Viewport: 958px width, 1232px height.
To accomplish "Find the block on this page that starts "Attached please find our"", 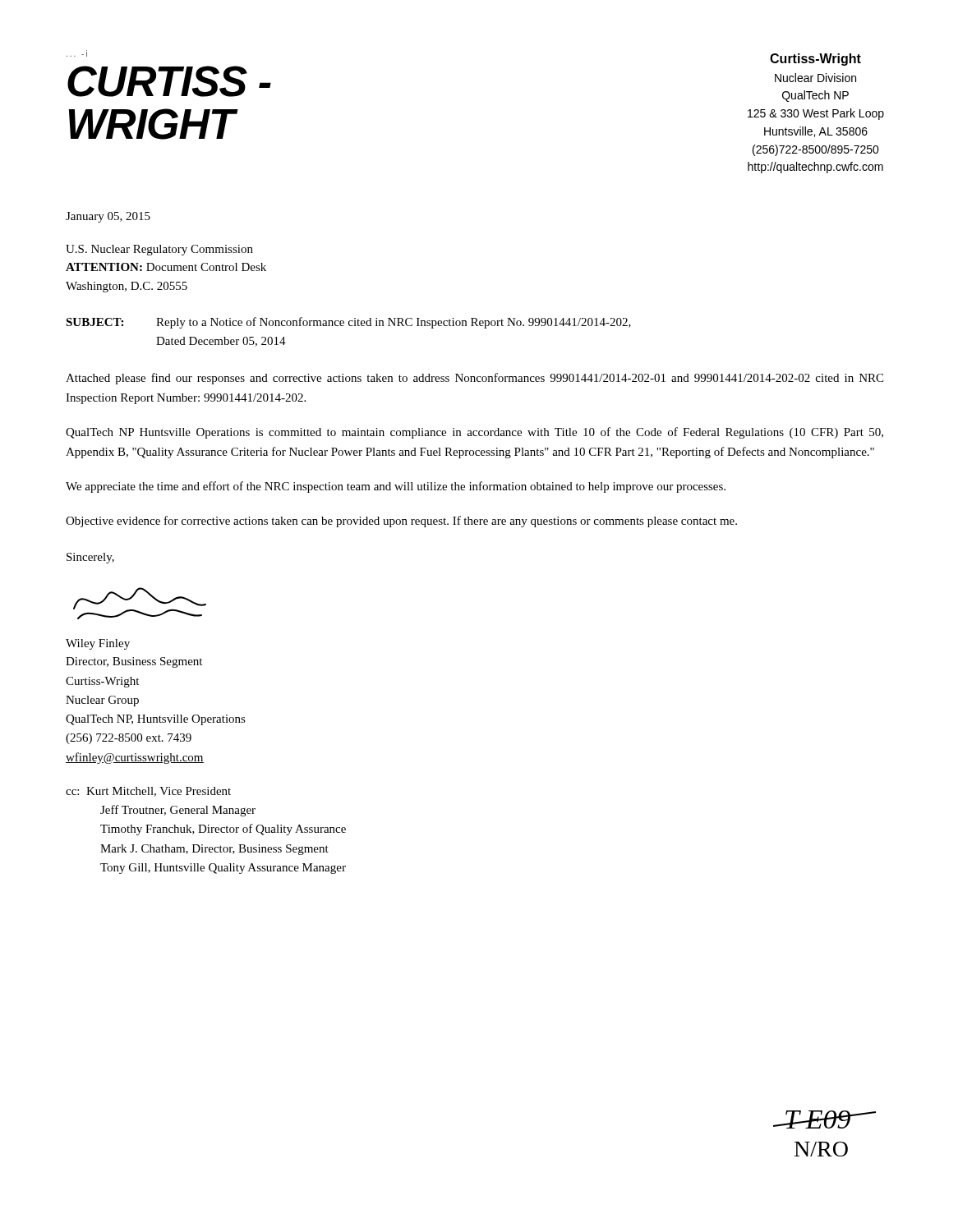I will coord(475,388).
